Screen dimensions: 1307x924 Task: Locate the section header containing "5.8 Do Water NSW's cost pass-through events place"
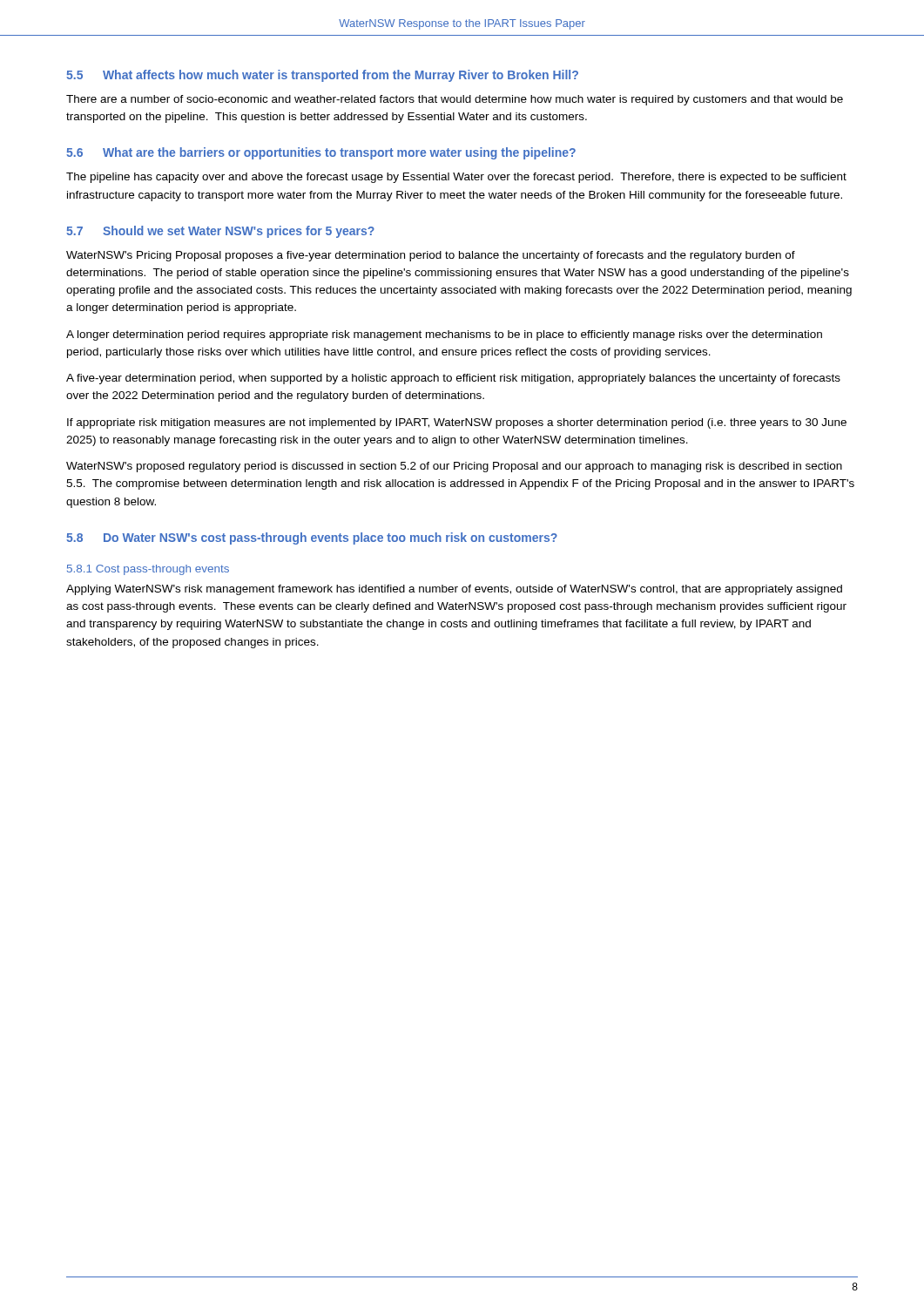pos(312,538)
